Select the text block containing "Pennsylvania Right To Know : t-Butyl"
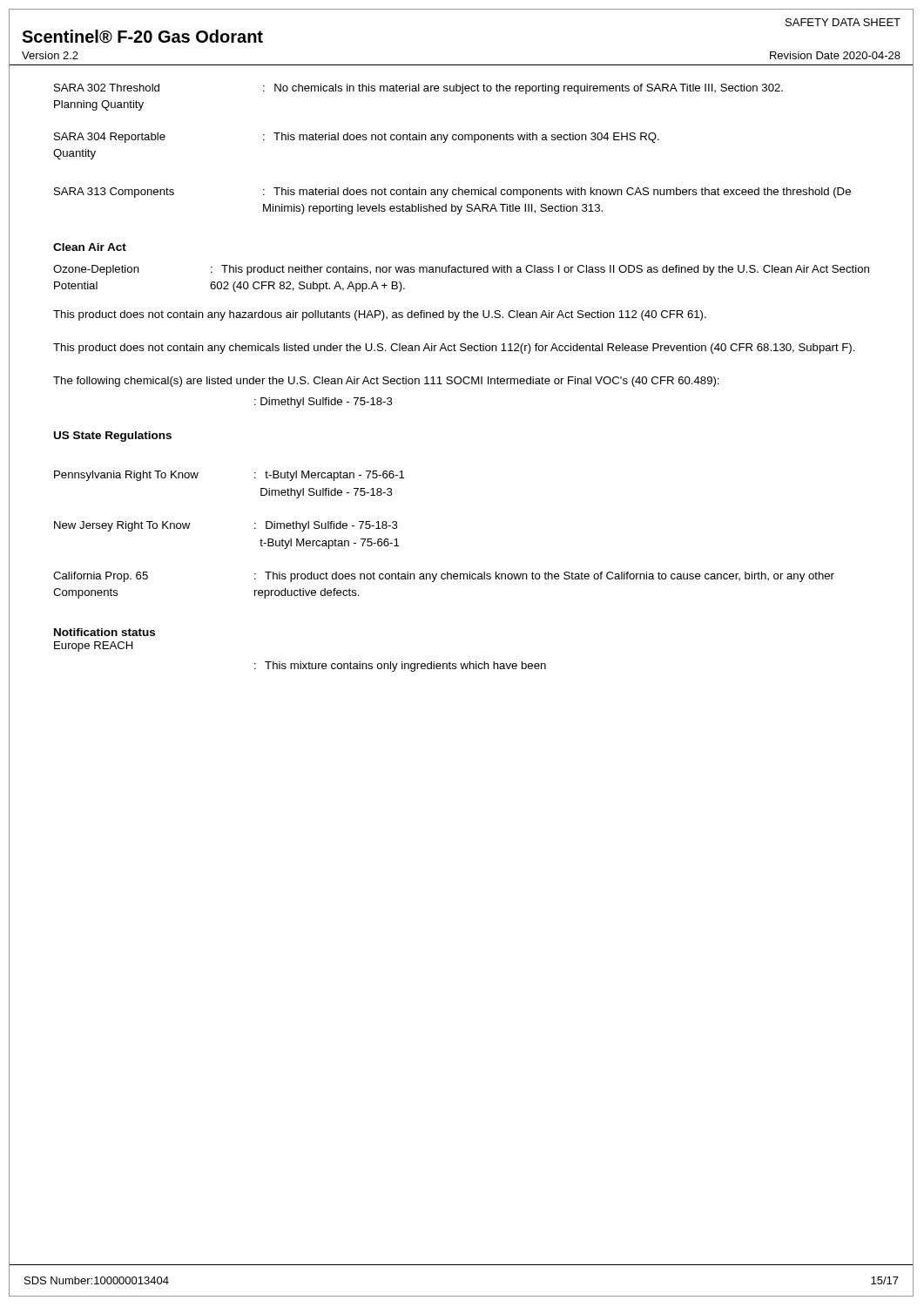This screenshot has width=924, height=1307. [x=129, y=475]
